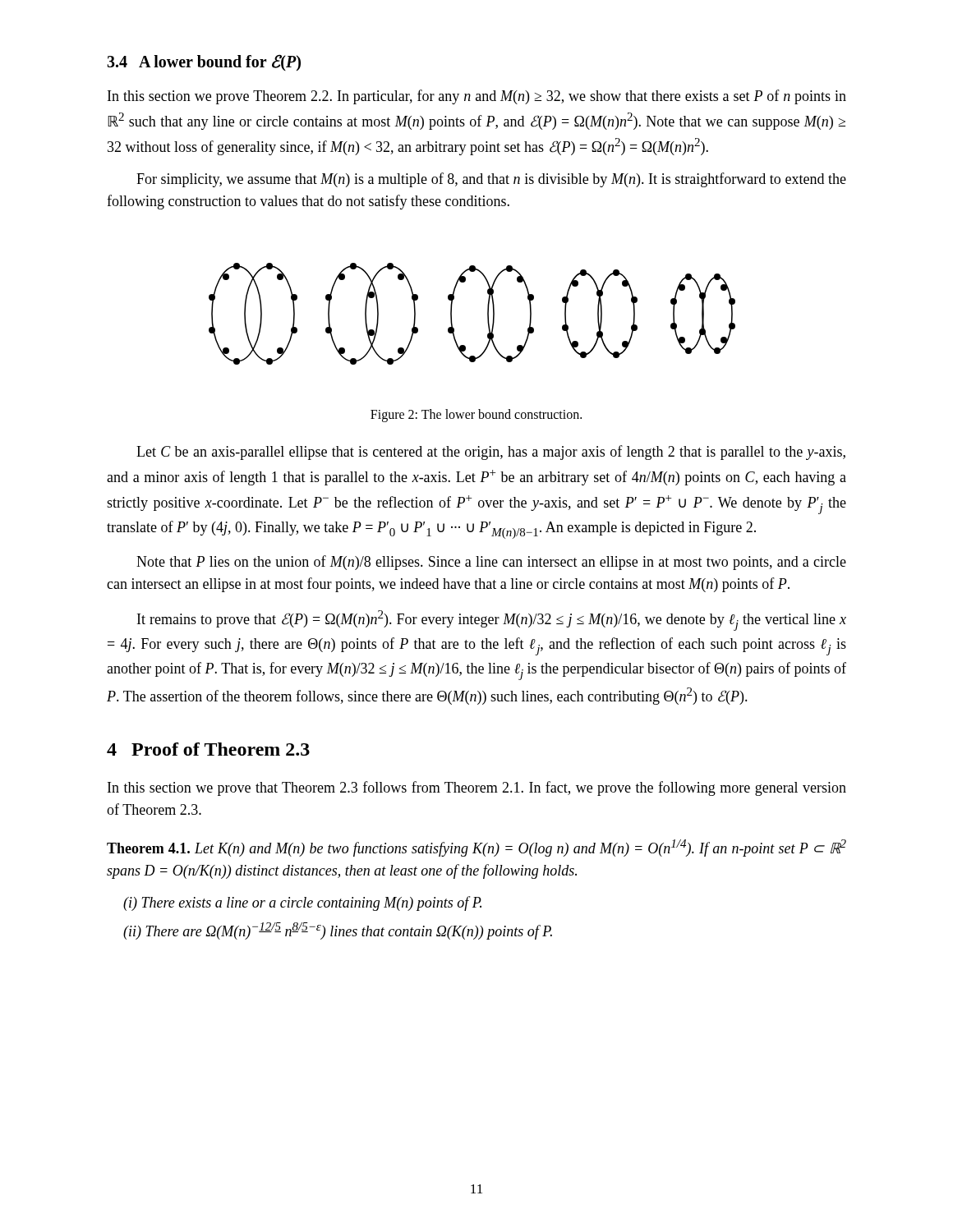Where is the caption that starts "Figure 2: The lower bound"?

click(x=476, y=414)
